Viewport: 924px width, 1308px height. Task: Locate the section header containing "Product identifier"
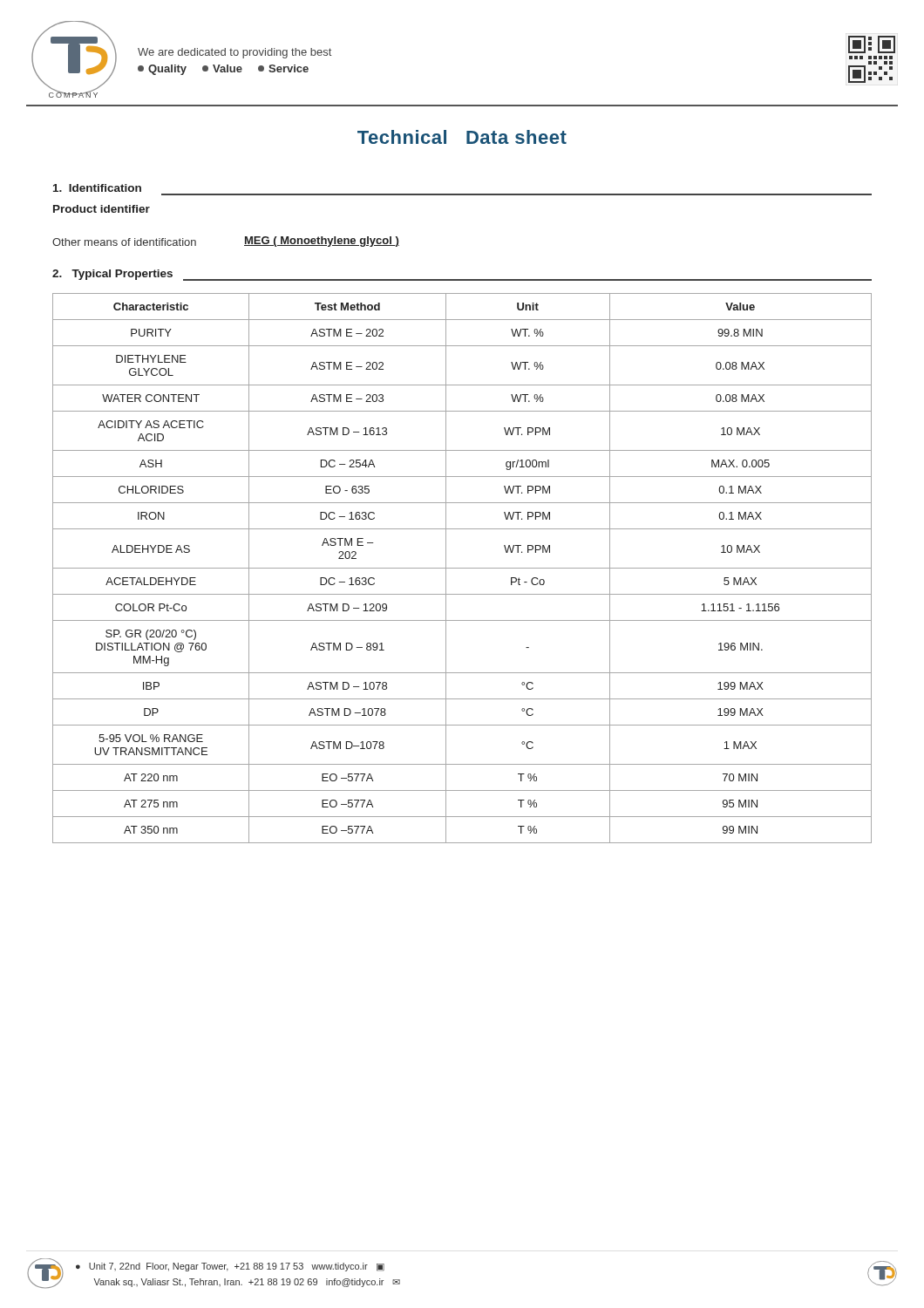[x=101, y=209]
